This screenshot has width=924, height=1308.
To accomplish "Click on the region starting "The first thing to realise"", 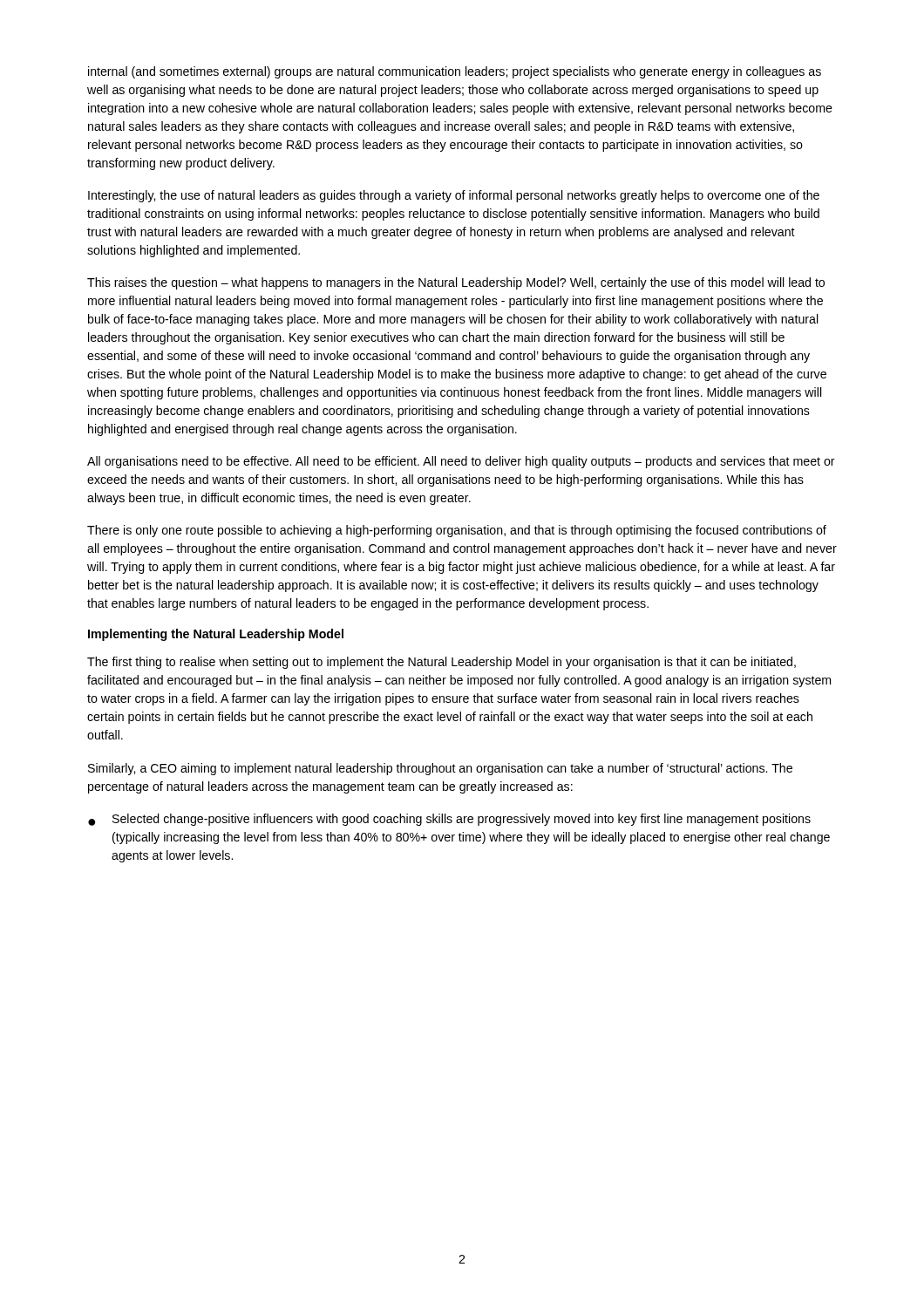I will pos(459,699).
